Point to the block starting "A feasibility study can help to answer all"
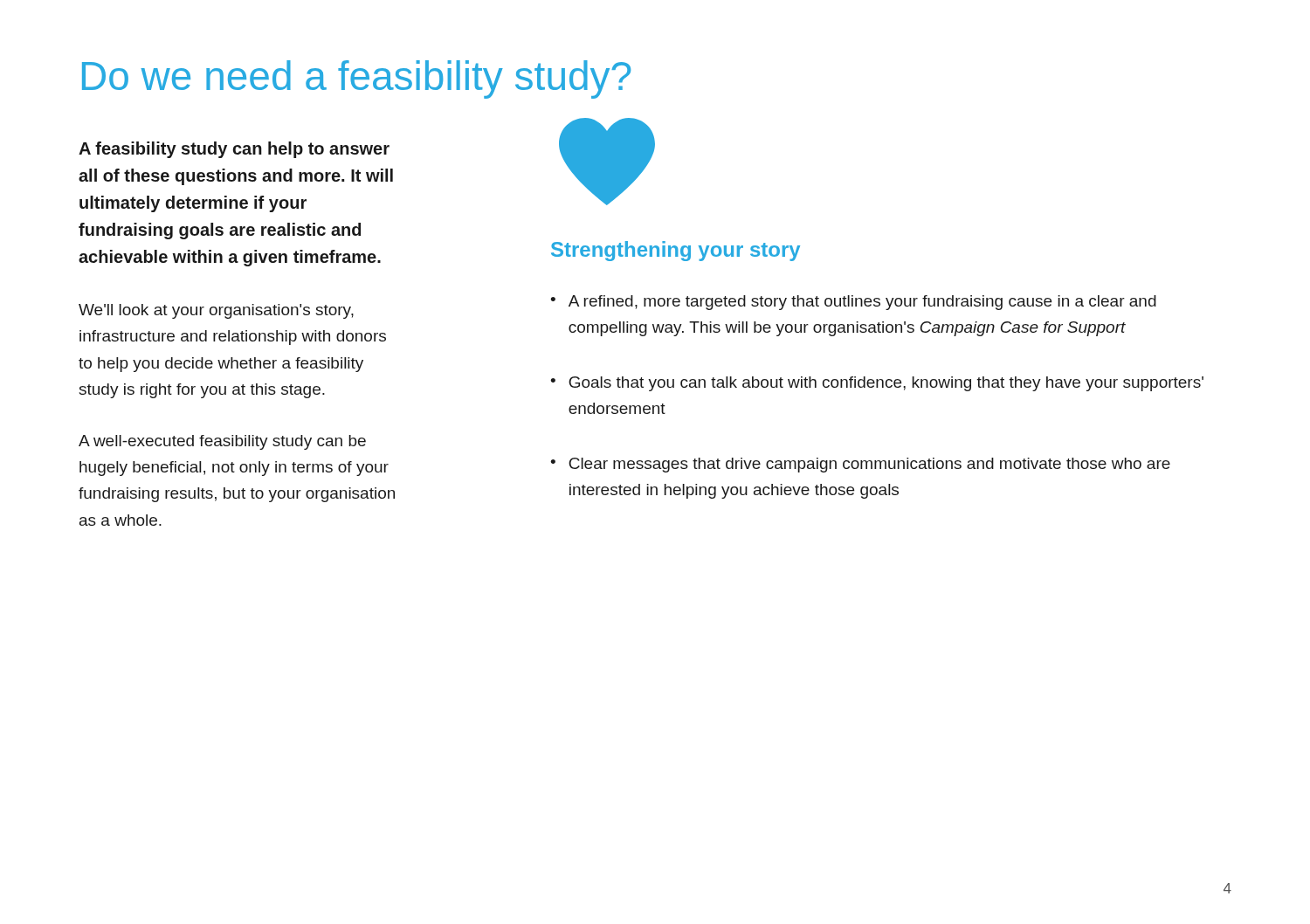Viewport: 1310px width, 924px height. 236,203
